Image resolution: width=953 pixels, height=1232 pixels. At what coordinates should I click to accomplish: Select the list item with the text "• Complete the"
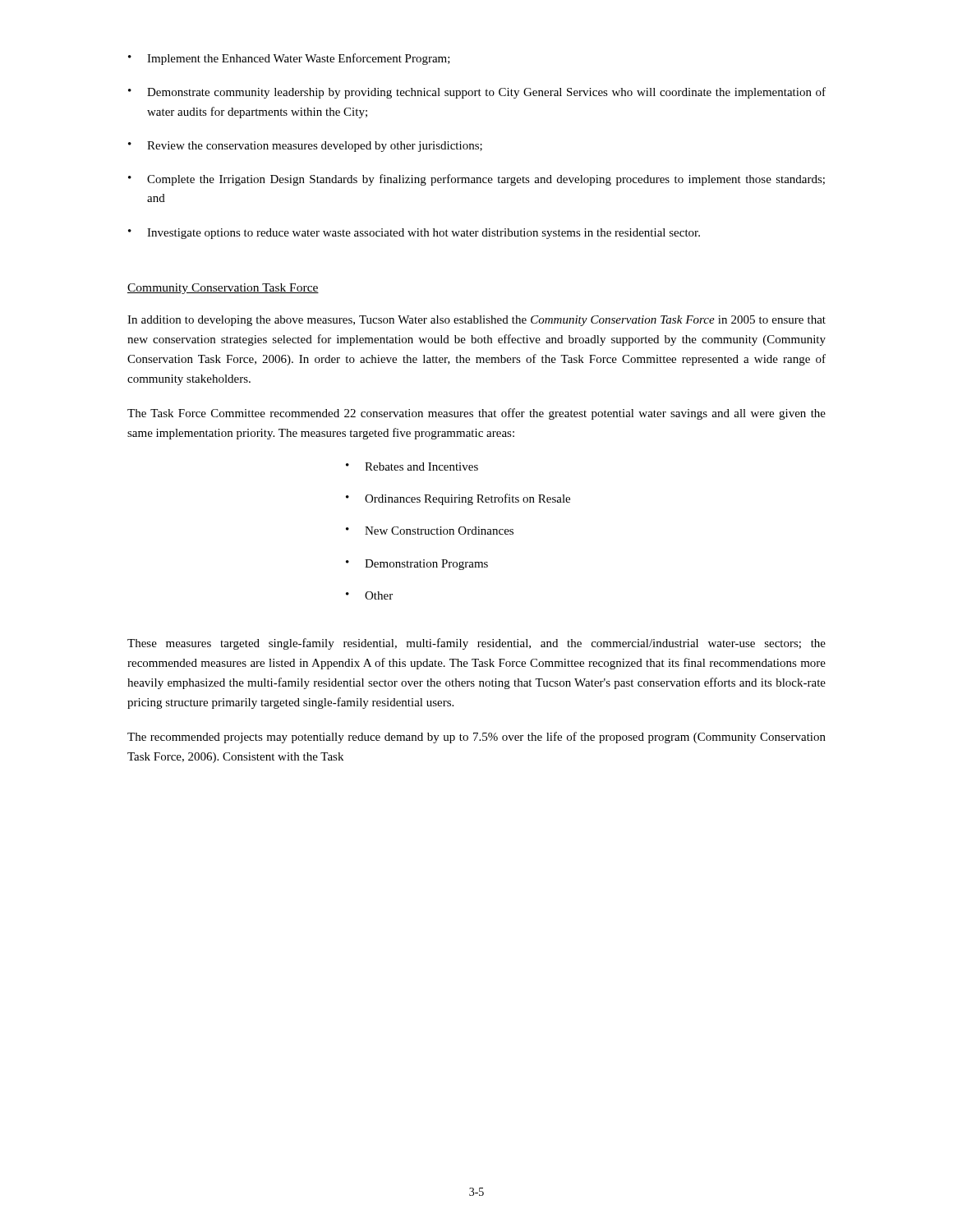click(476, 189)
